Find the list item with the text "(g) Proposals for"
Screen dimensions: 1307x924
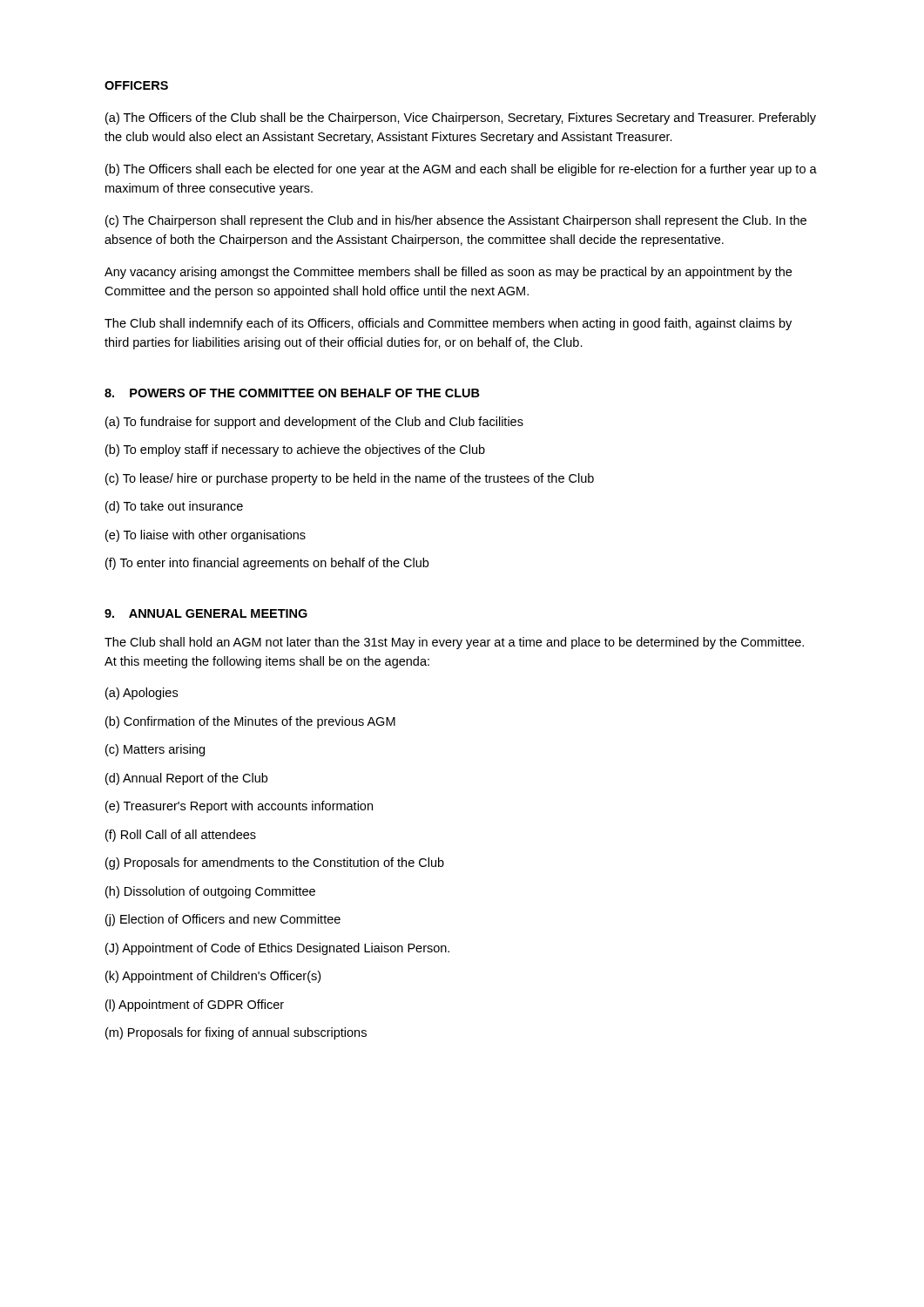[274, 863]
